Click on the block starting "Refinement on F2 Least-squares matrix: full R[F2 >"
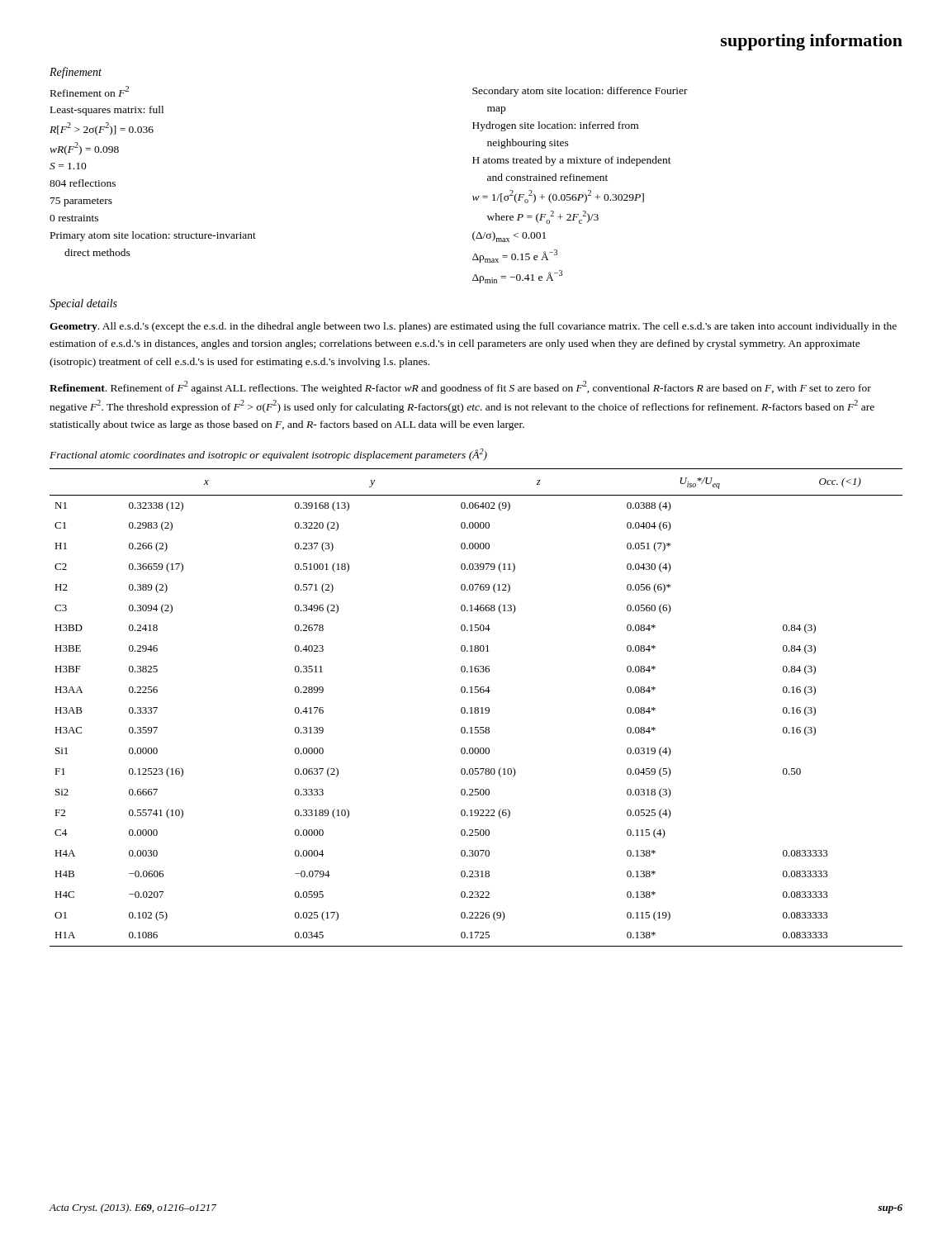This screenshot has height=1239, width=952. tap(476, 185)
